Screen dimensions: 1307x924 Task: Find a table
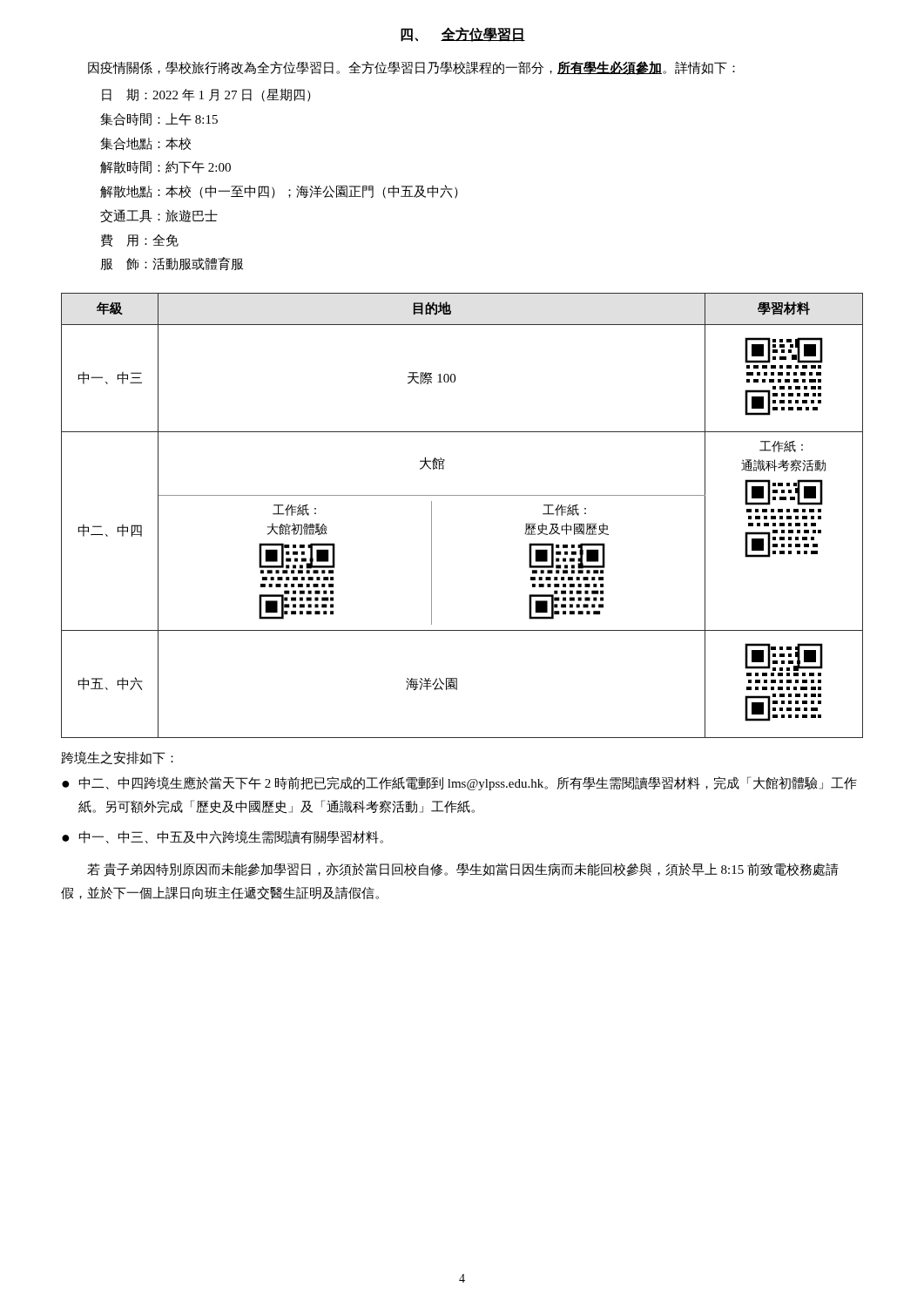pos(462,515)
